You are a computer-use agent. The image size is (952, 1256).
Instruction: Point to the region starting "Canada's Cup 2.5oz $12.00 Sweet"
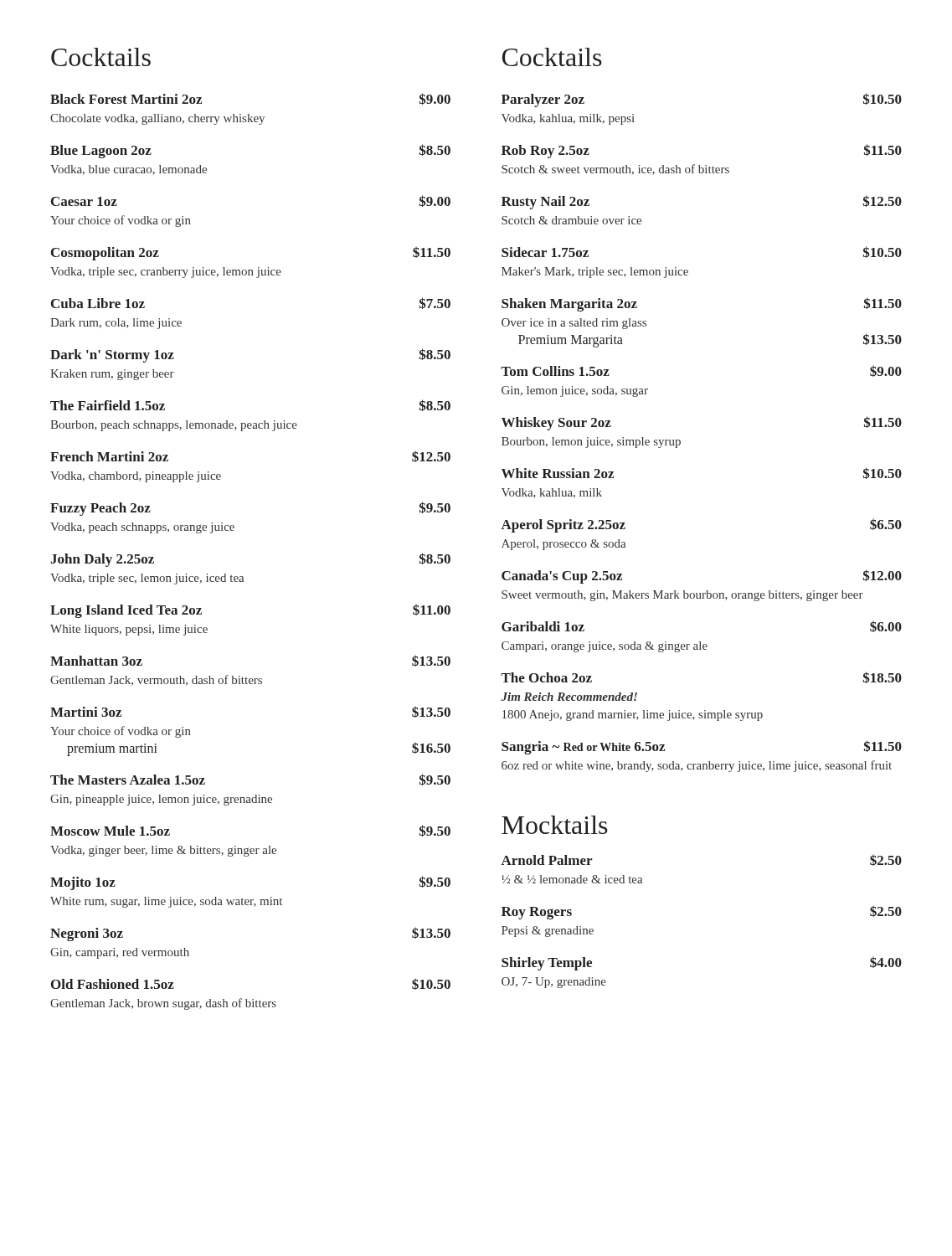click(701, 586)
